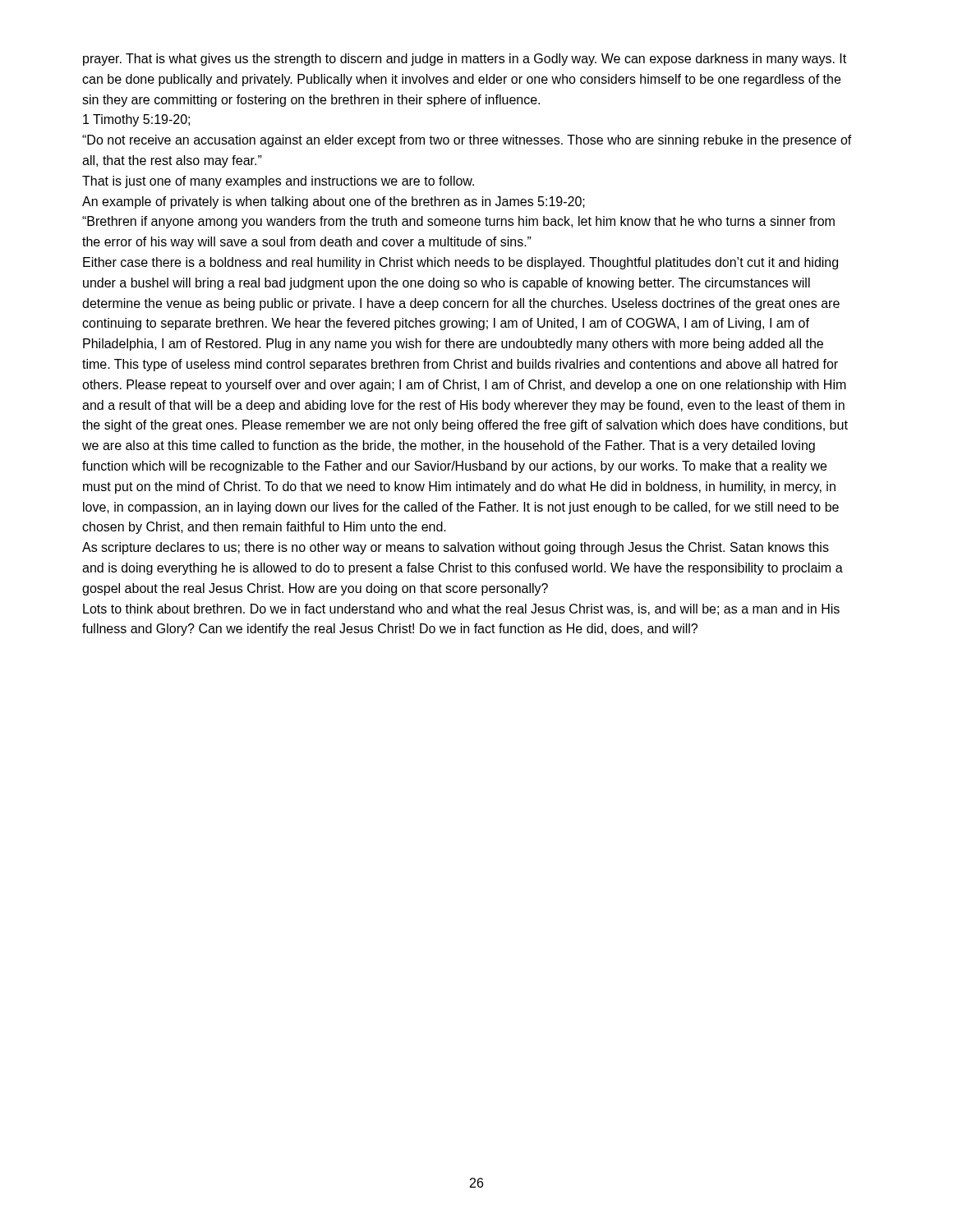Locate the region starting "That is just one of many examples"
This screenshot has height=1232, width=953.
(x=279, y=181)
